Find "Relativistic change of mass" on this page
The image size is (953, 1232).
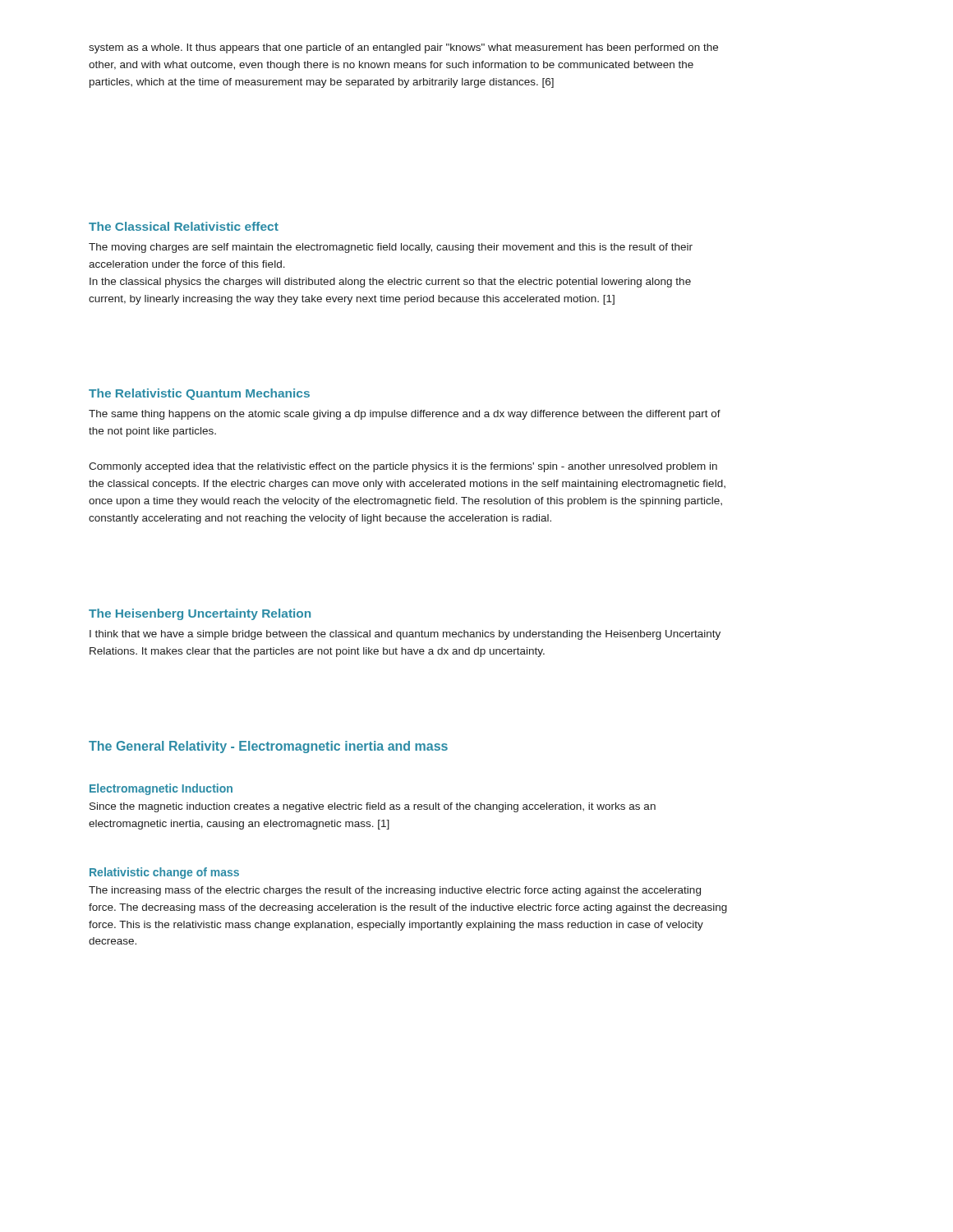[164, 872]
